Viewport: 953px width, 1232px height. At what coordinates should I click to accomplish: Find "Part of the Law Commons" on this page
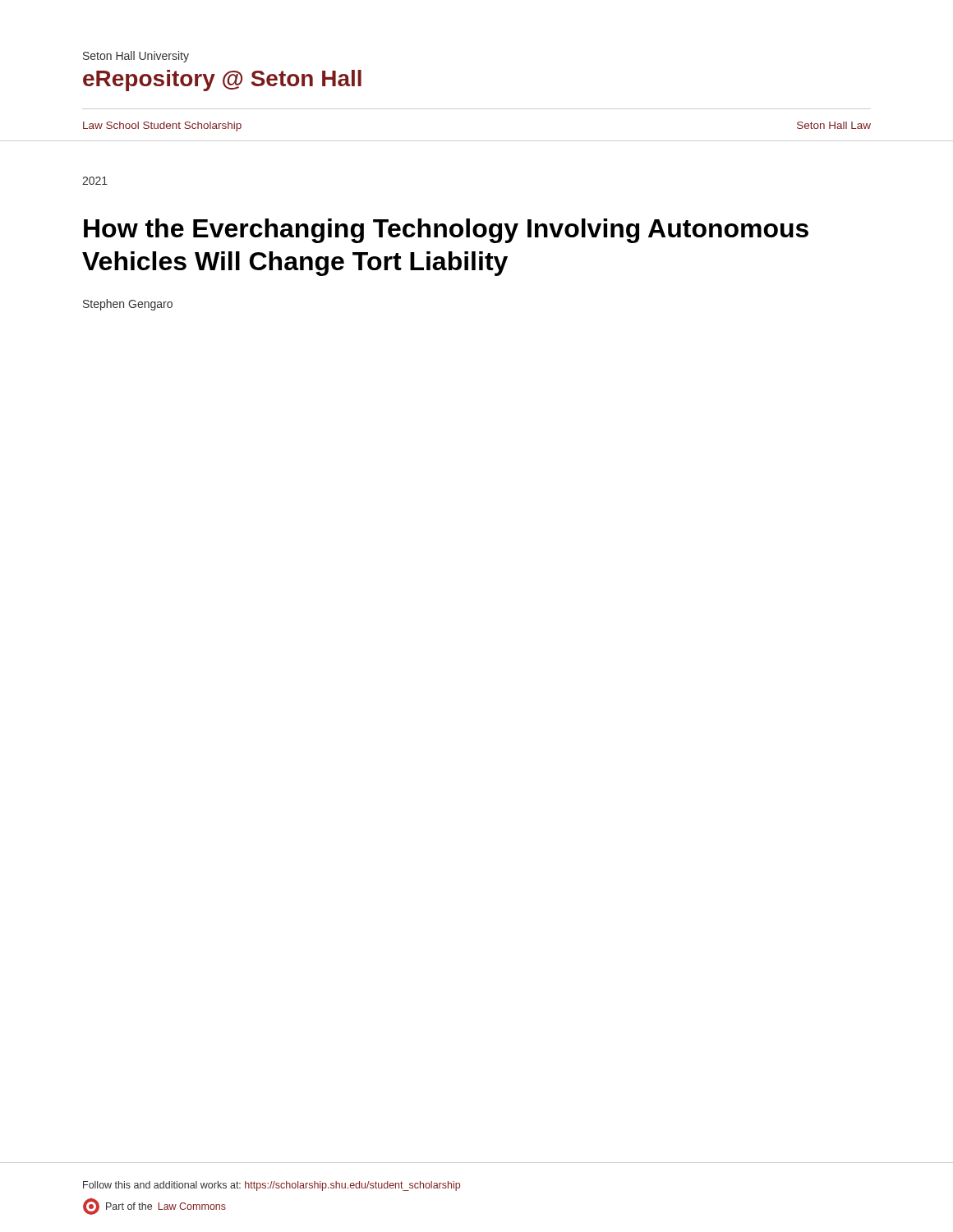point(154,1207)
